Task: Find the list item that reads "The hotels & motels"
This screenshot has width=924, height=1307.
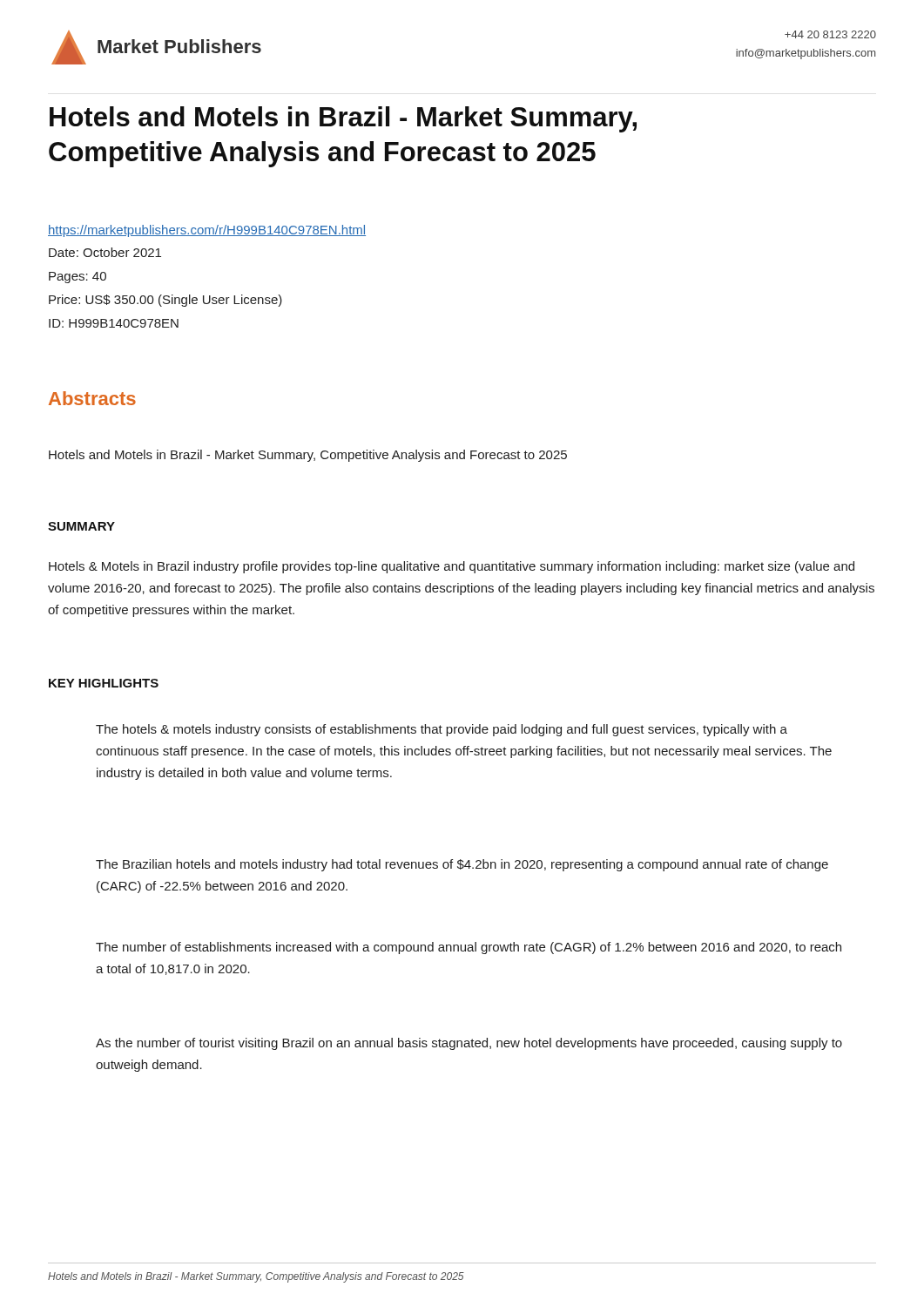Action: 464,750
